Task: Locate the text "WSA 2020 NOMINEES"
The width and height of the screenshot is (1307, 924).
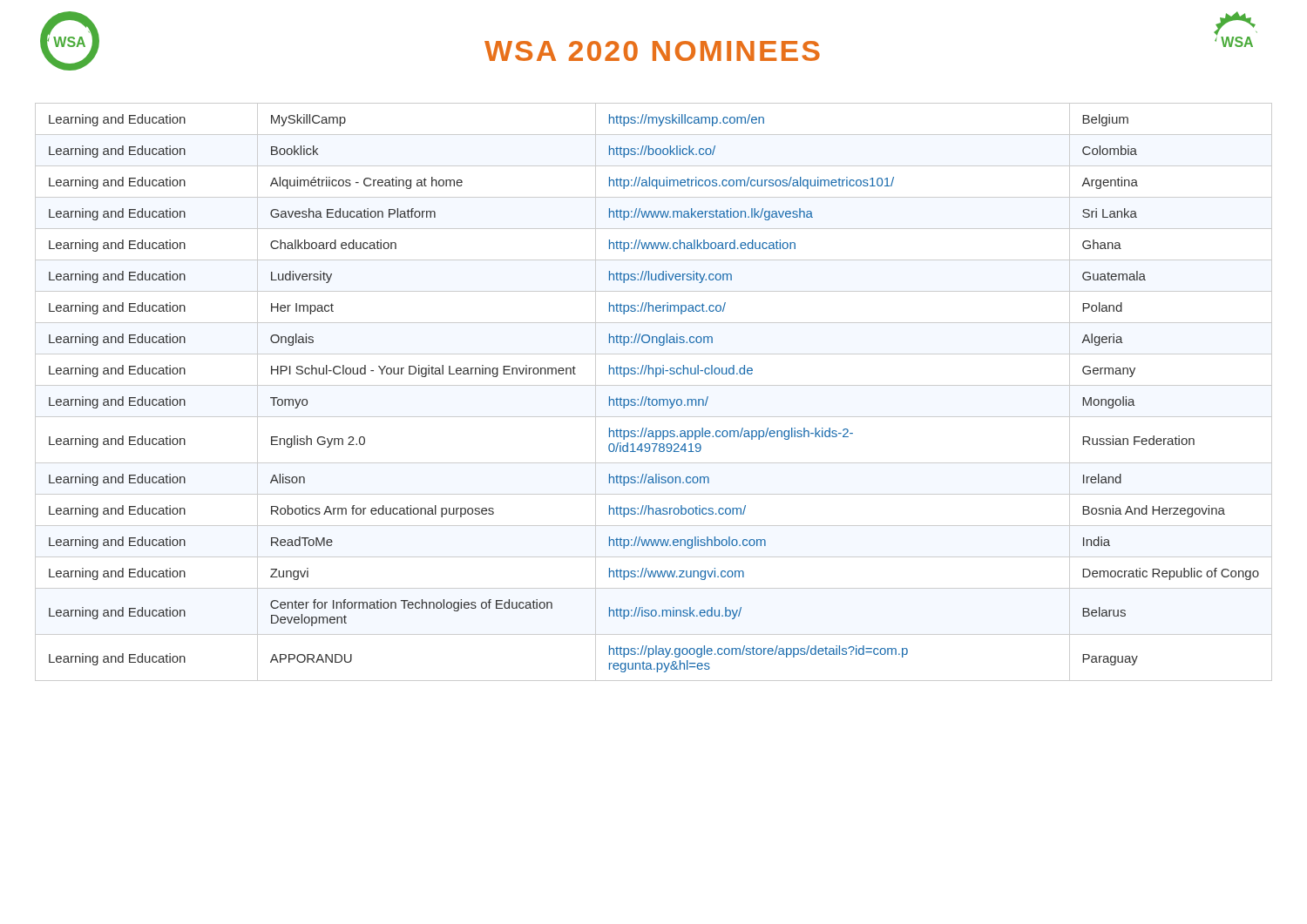Action: tap(654, 50)
